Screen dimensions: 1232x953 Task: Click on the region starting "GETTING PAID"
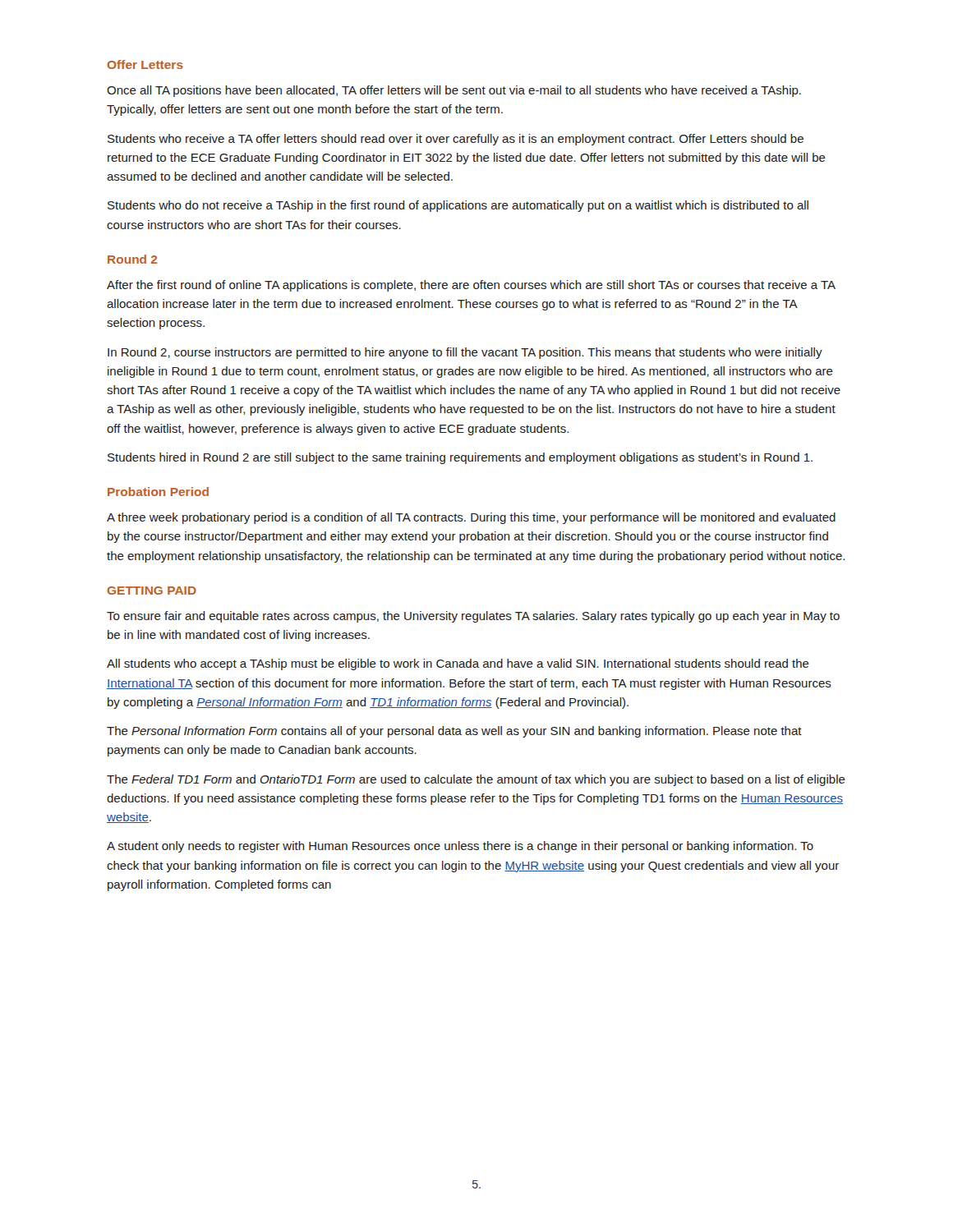[x=152, y=590]
